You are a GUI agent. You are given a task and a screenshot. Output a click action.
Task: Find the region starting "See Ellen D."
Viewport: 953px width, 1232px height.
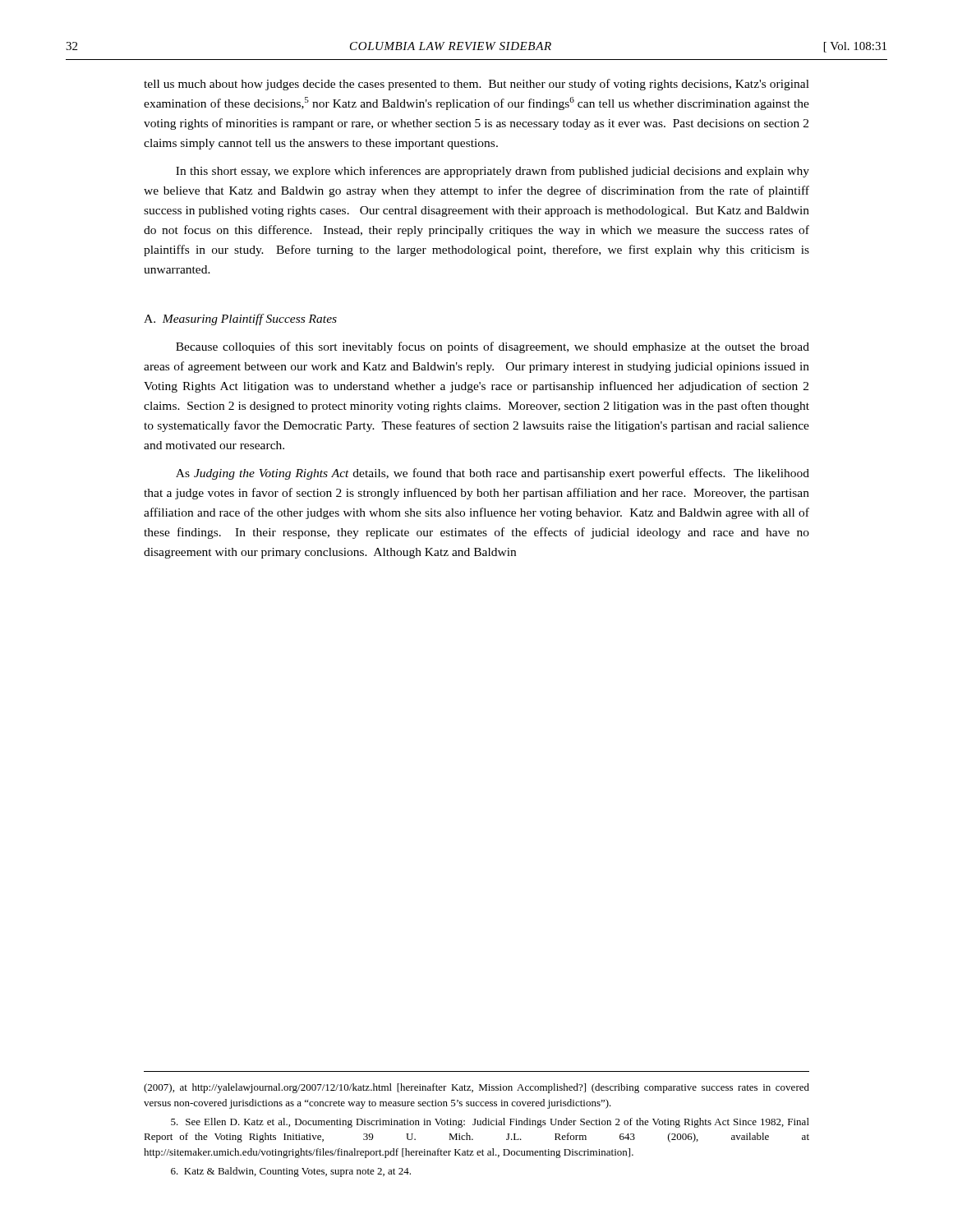476,1137
